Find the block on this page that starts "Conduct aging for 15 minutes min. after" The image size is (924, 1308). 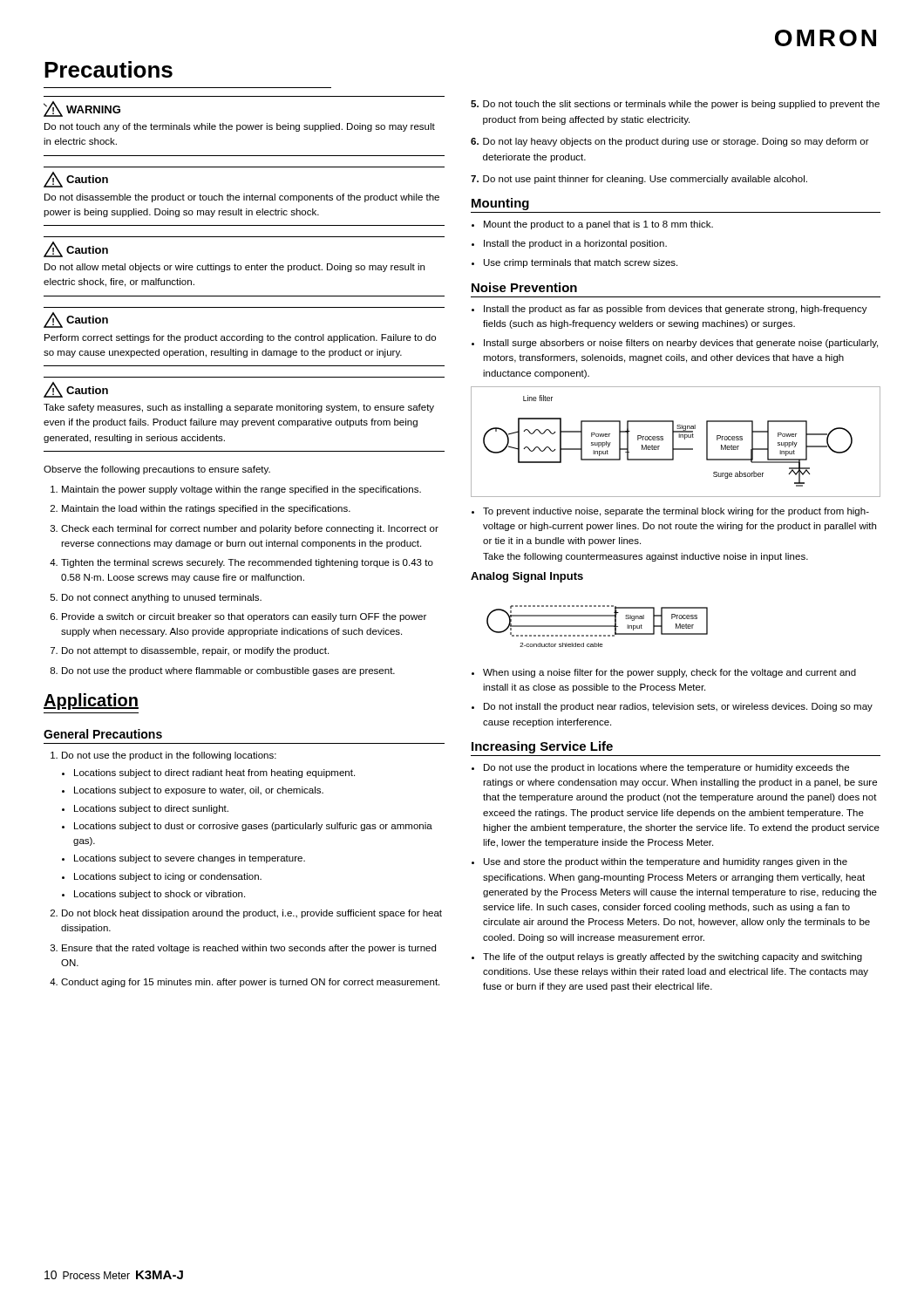click(x=251, y=982)
